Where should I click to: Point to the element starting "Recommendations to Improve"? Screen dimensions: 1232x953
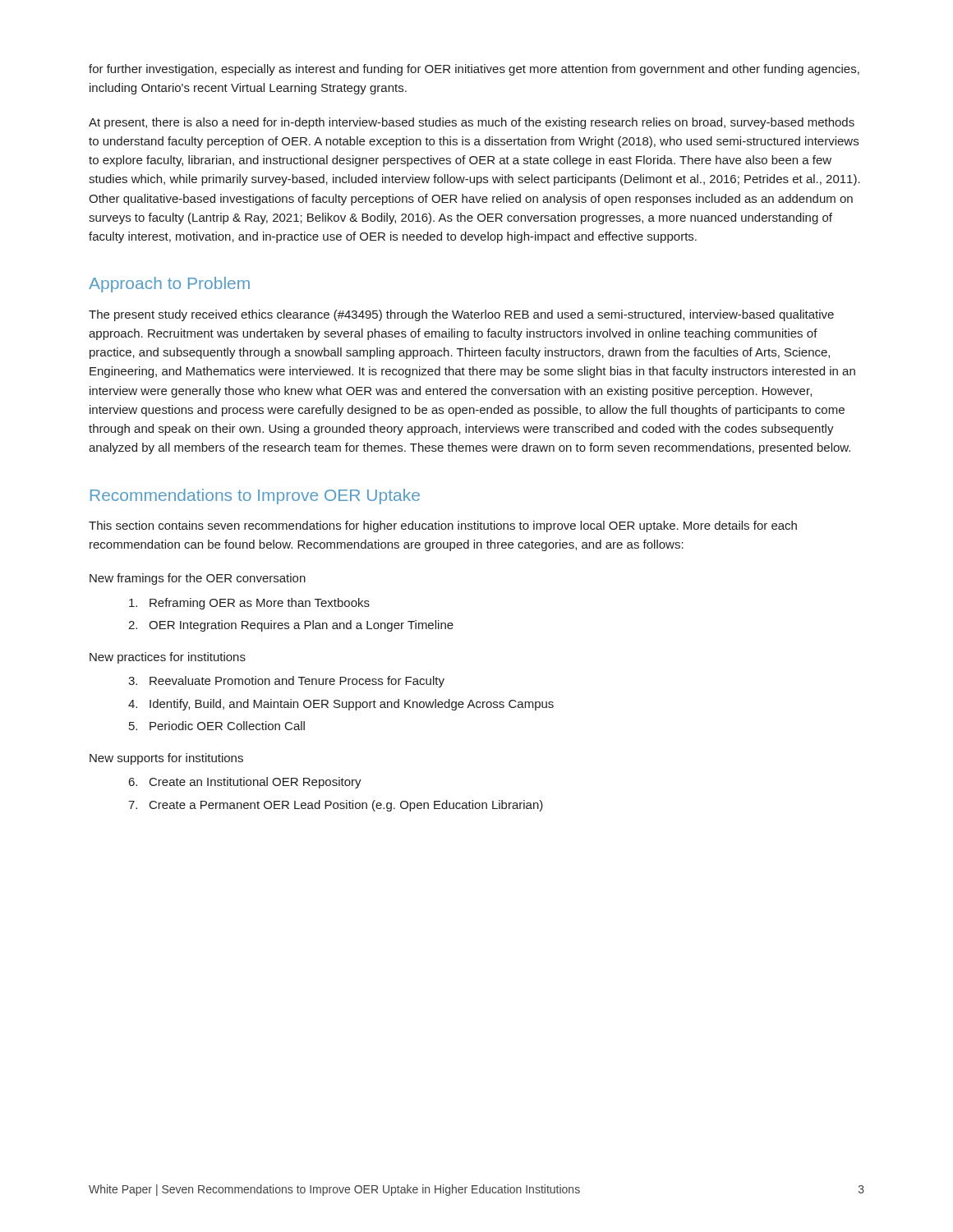point(255,494)
